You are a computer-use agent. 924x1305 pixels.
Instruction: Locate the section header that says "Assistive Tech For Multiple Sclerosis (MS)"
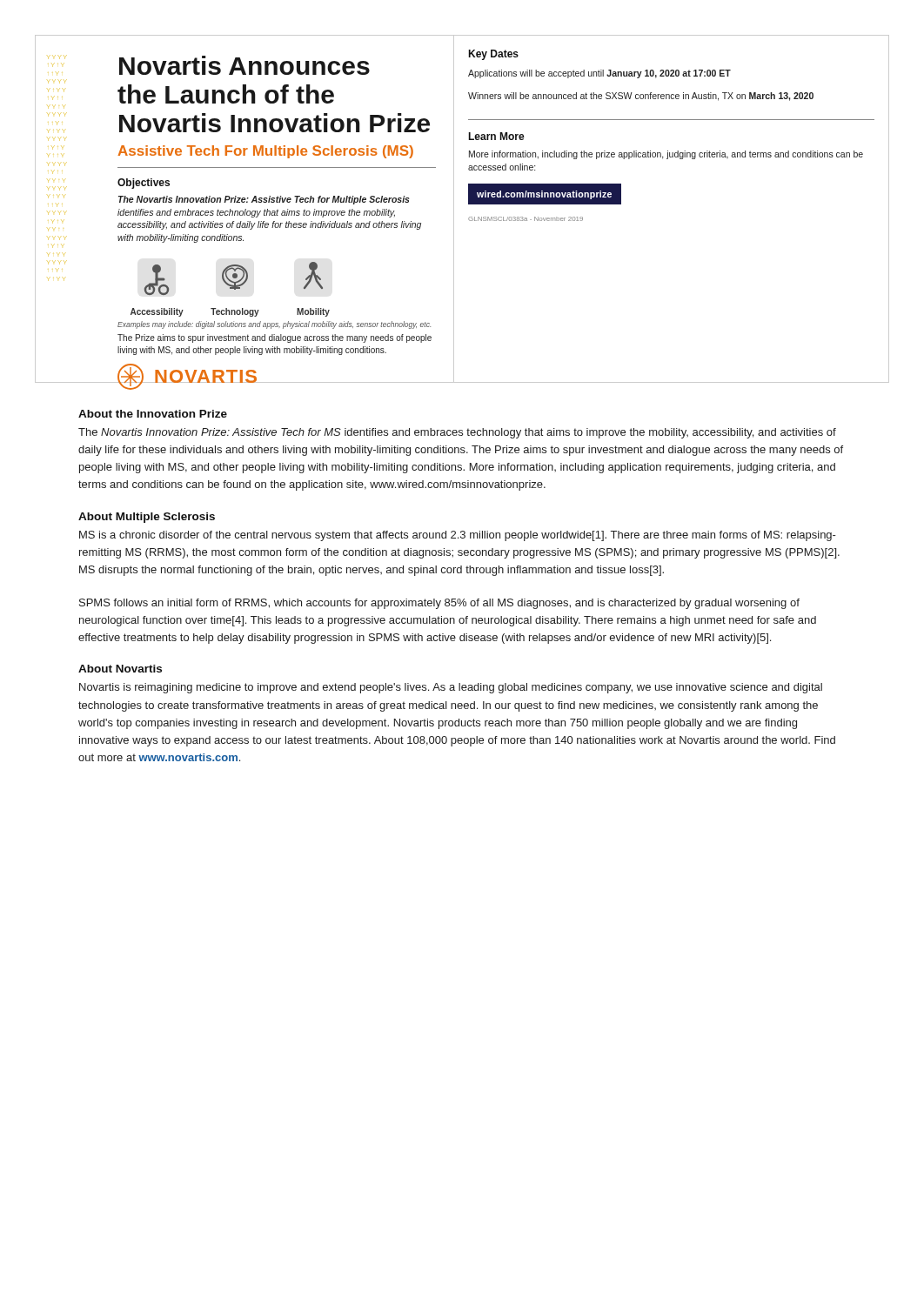(266, 151)
